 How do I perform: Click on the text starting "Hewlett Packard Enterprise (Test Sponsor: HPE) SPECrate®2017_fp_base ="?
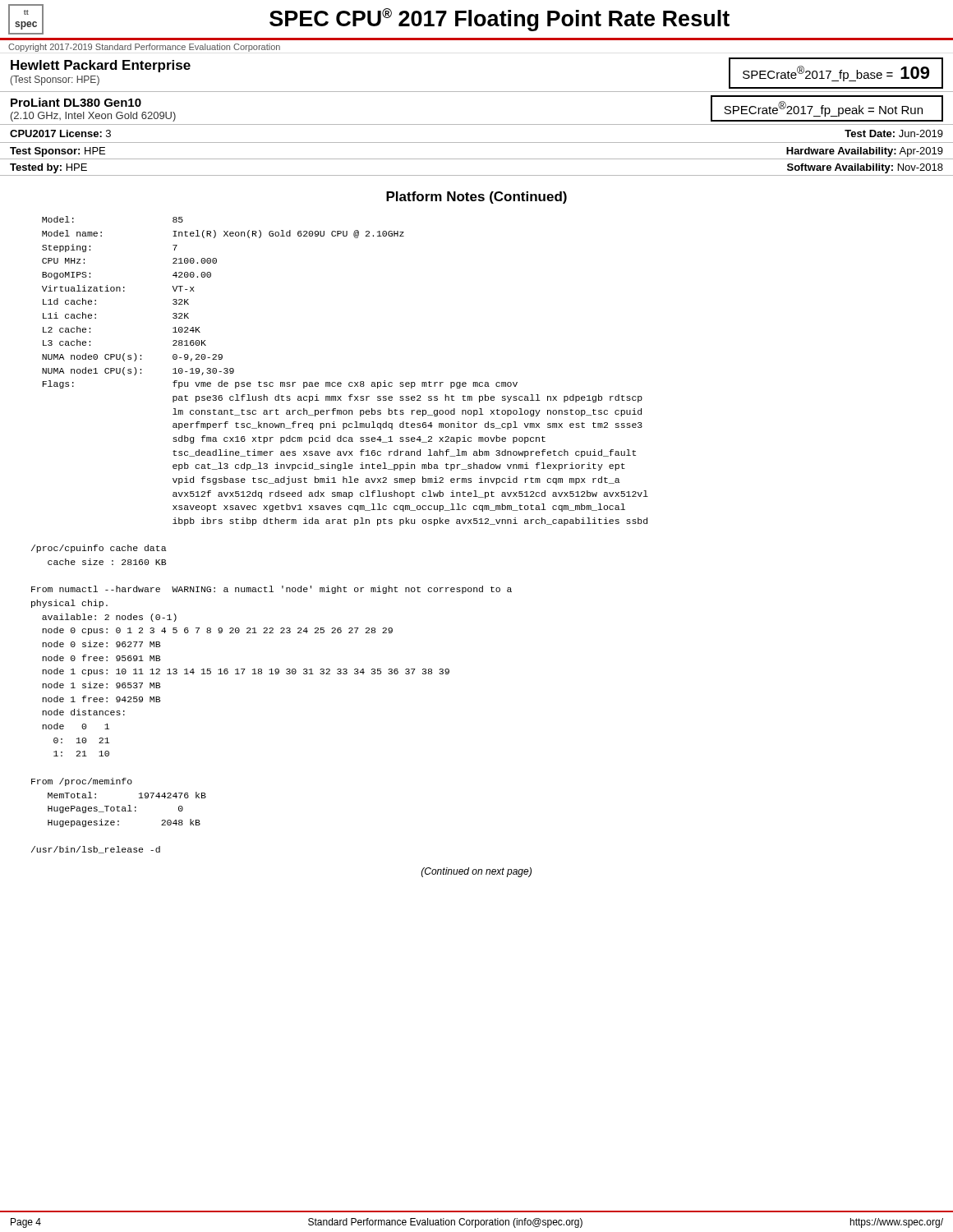tap(476, 73)
